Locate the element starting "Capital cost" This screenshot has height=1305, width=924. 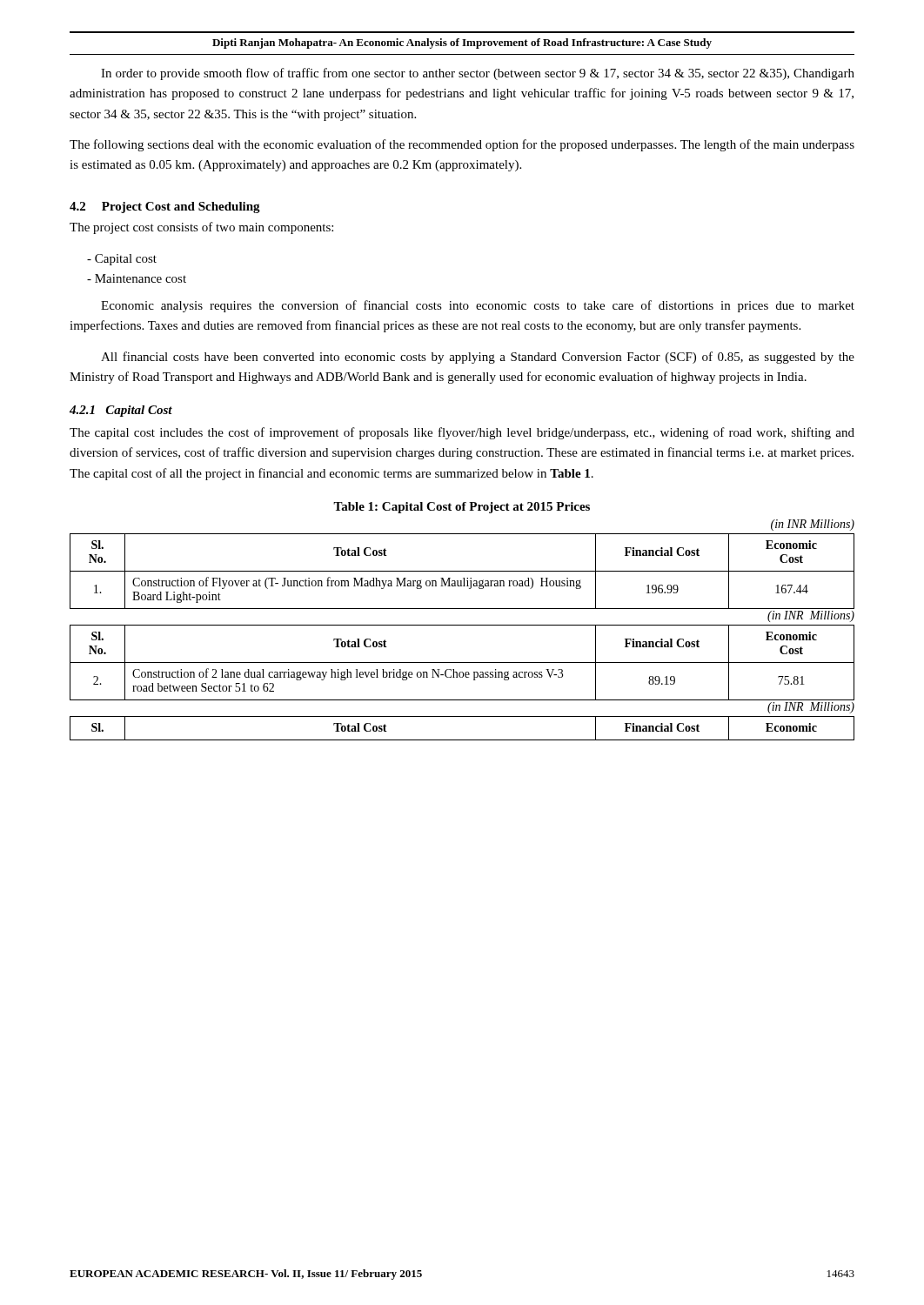[126, 258]
